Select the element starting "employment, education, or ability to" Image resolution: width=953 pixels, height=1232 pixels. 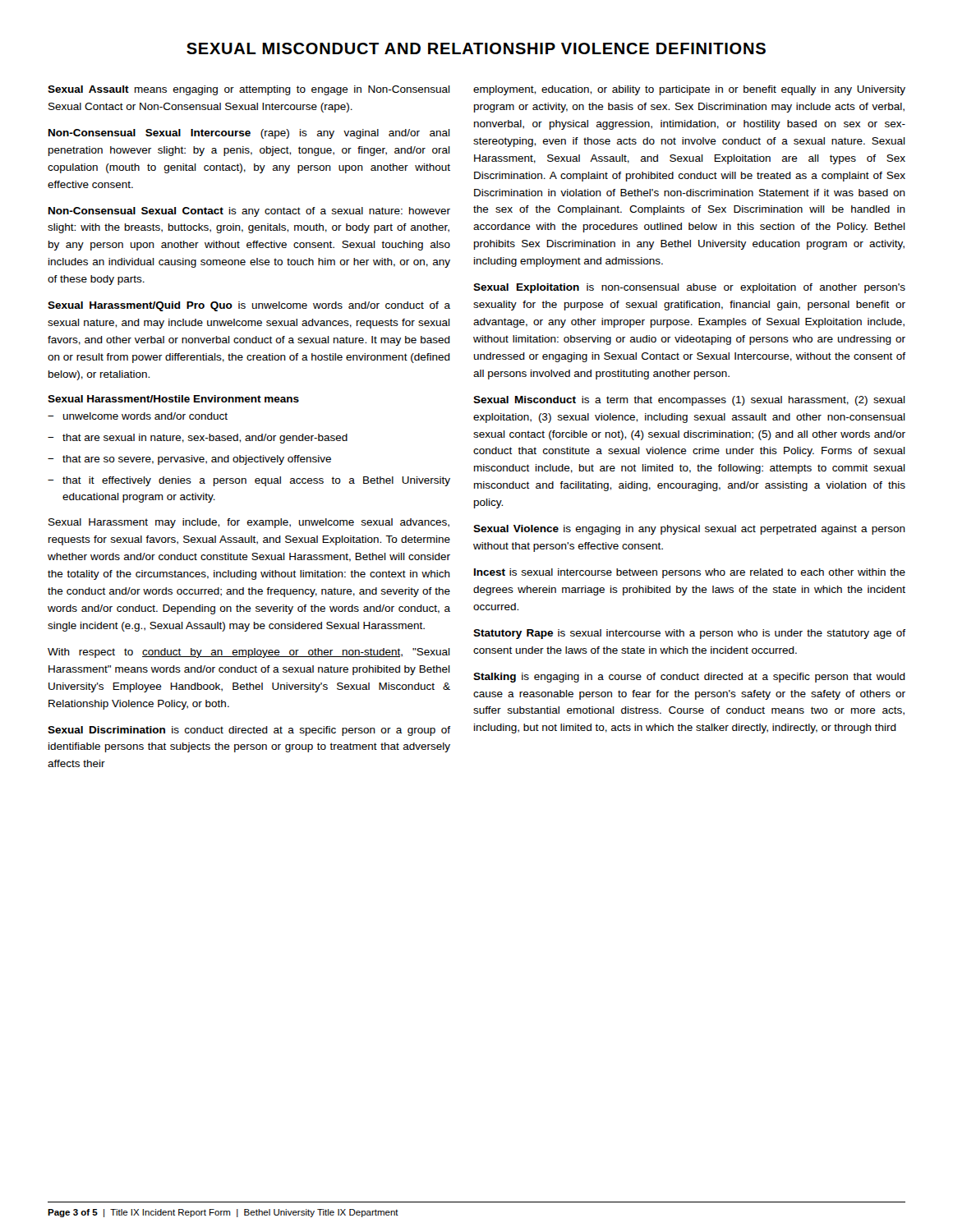coord(689,176)
